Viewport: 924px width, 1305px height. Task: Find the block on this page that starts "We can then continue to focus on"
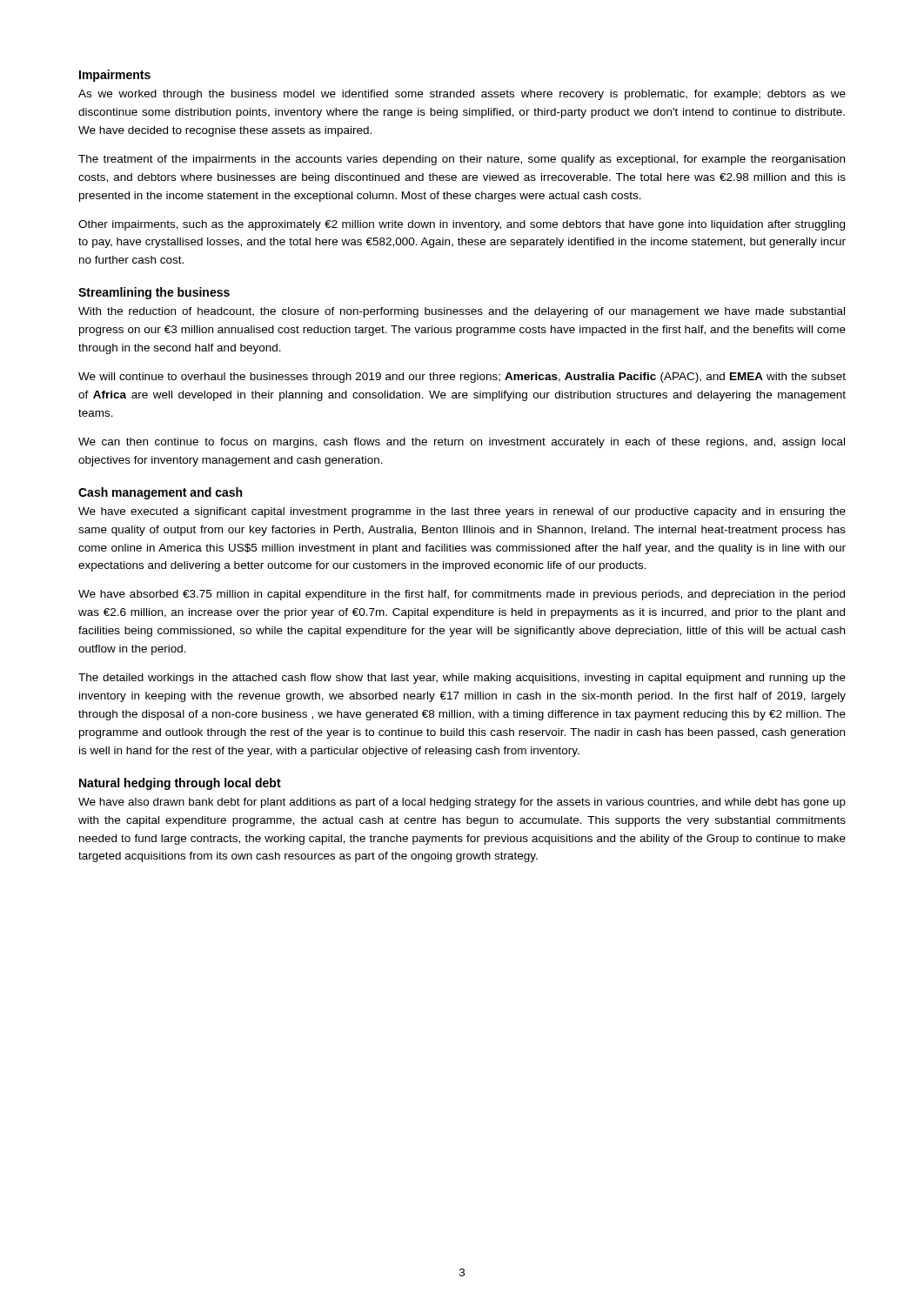point(462,450)
